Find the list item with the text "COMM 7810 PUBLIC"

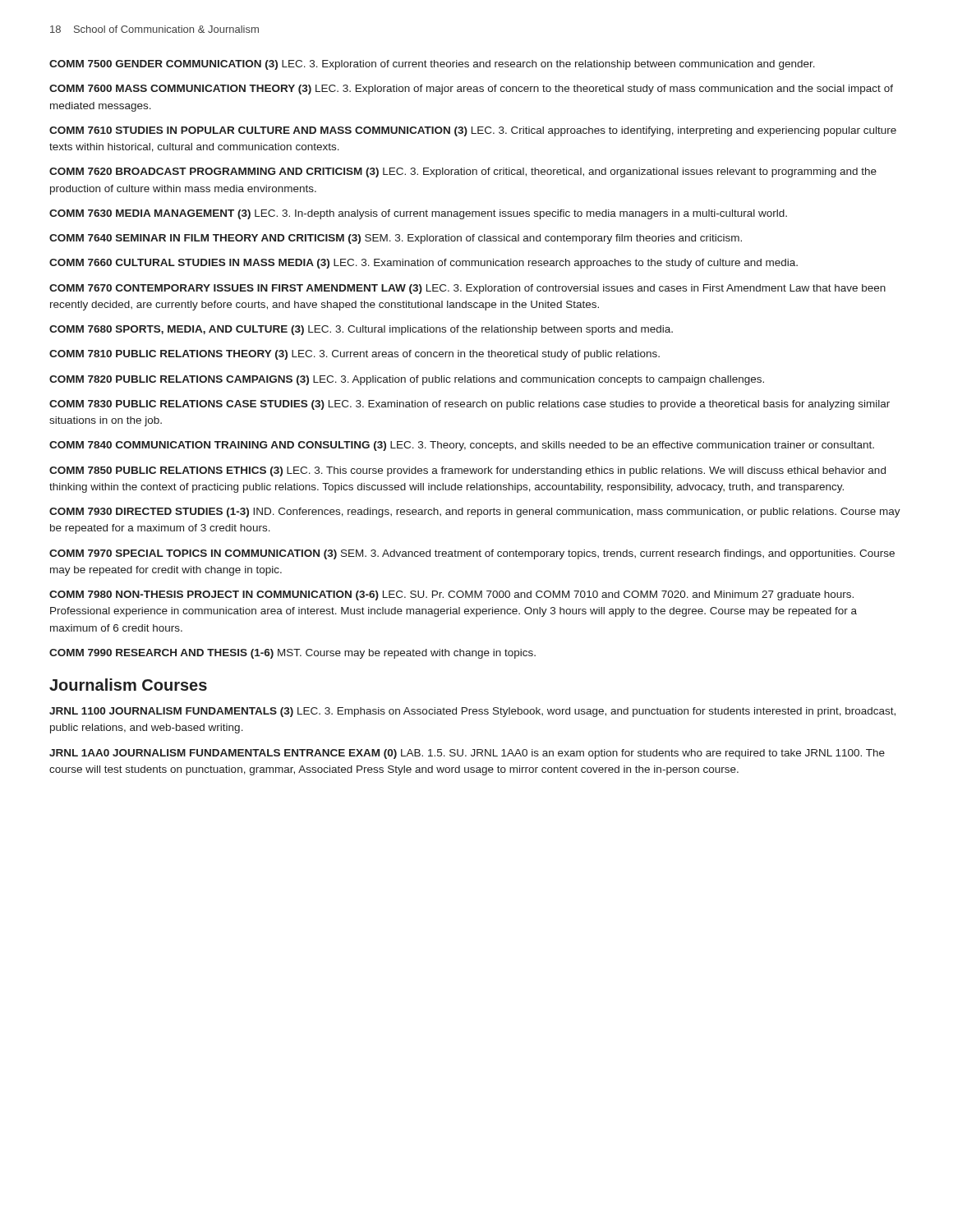(355, 354)
